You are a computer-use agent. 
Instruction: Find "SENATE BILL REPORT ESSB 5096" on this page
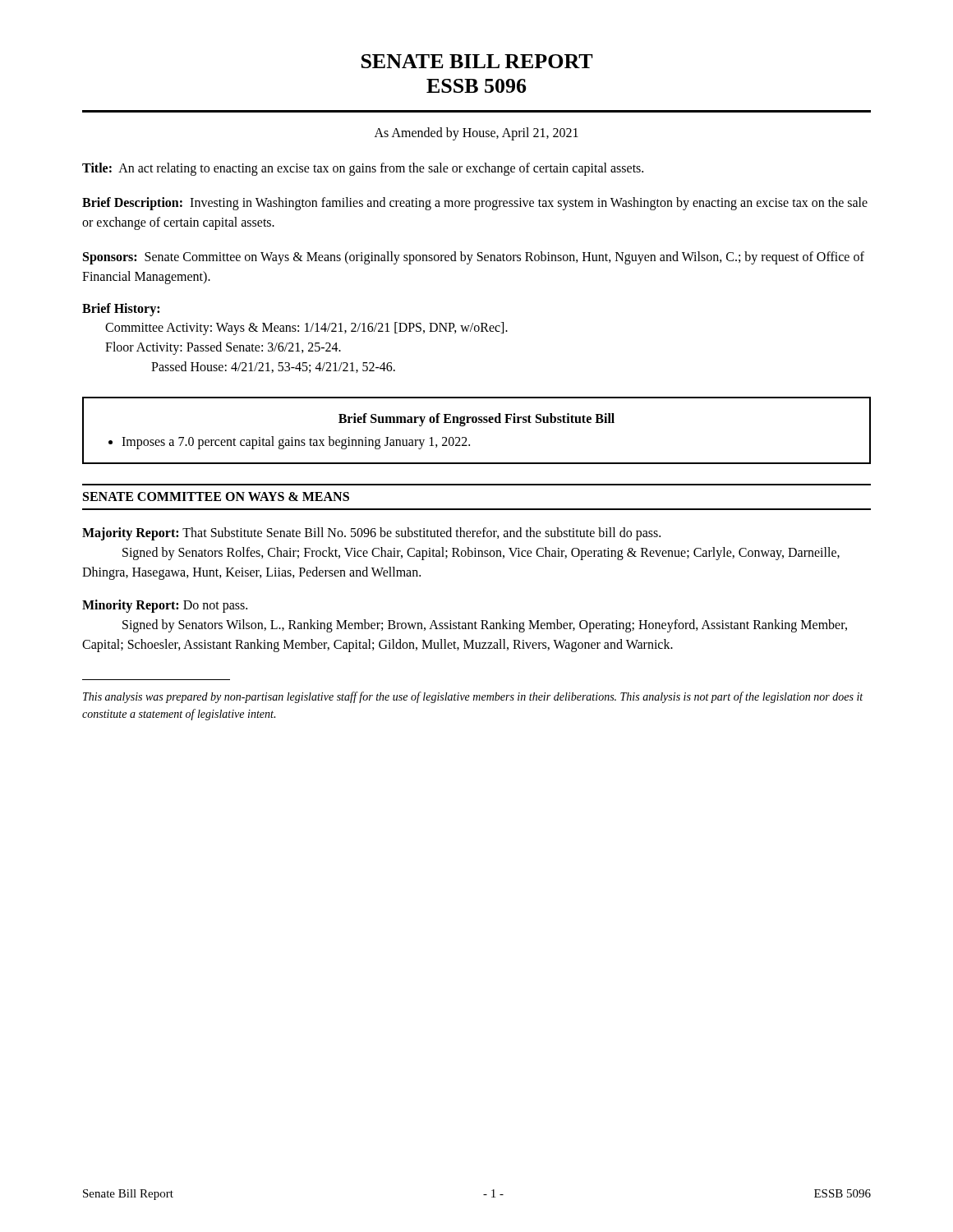tap(476, 74)
